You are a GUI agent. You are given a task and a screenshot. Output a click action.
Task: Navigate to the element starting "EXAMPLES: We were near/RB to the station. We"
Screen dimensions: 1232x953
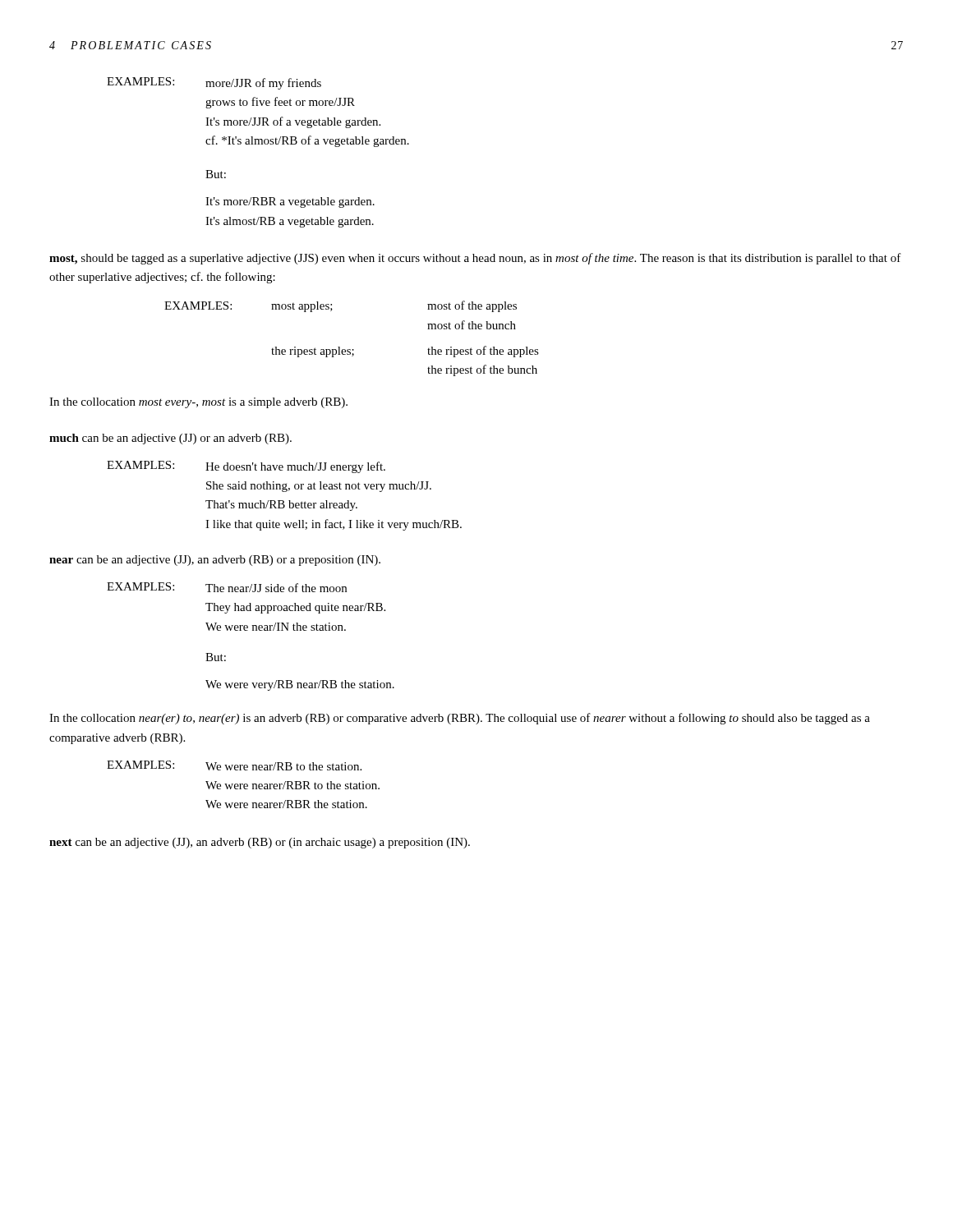[x=234, y=765]
